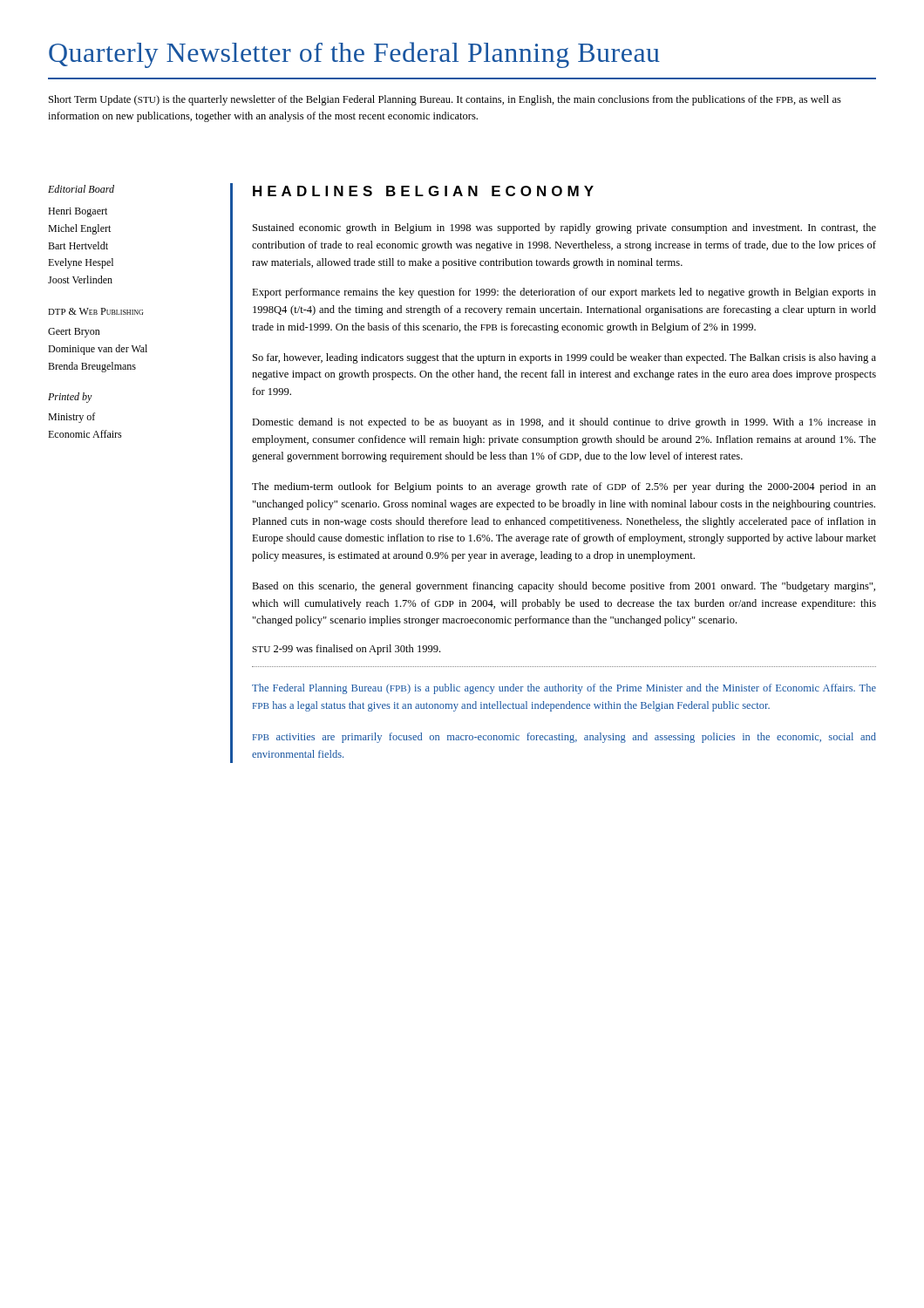Locate the block starting "FPB activities are primarily focused on macro-economic forecasting,"
This screenshot has width=924, height=1308.
tap(564, 746)
